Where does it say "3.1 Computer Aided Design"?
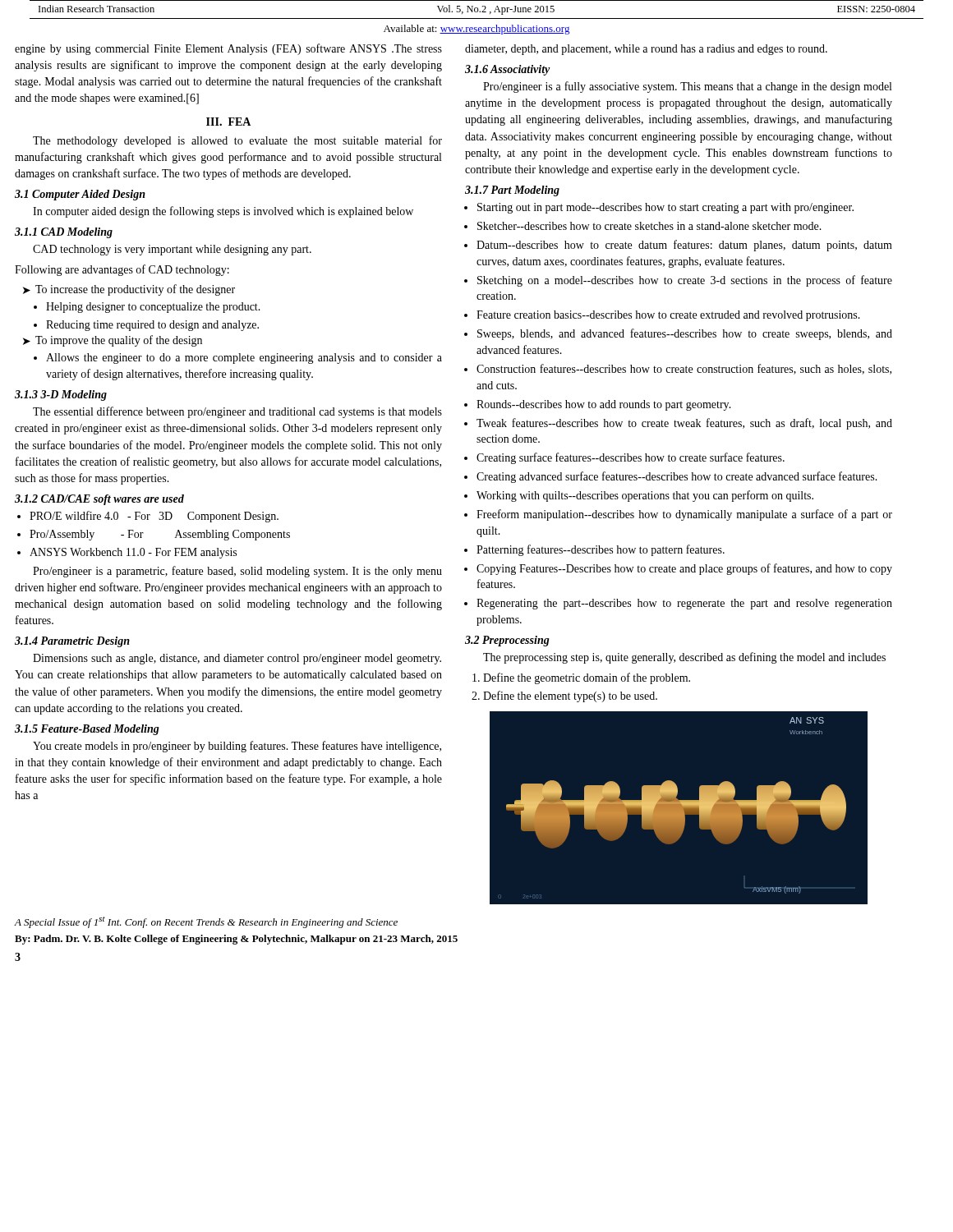 point(80,194)
